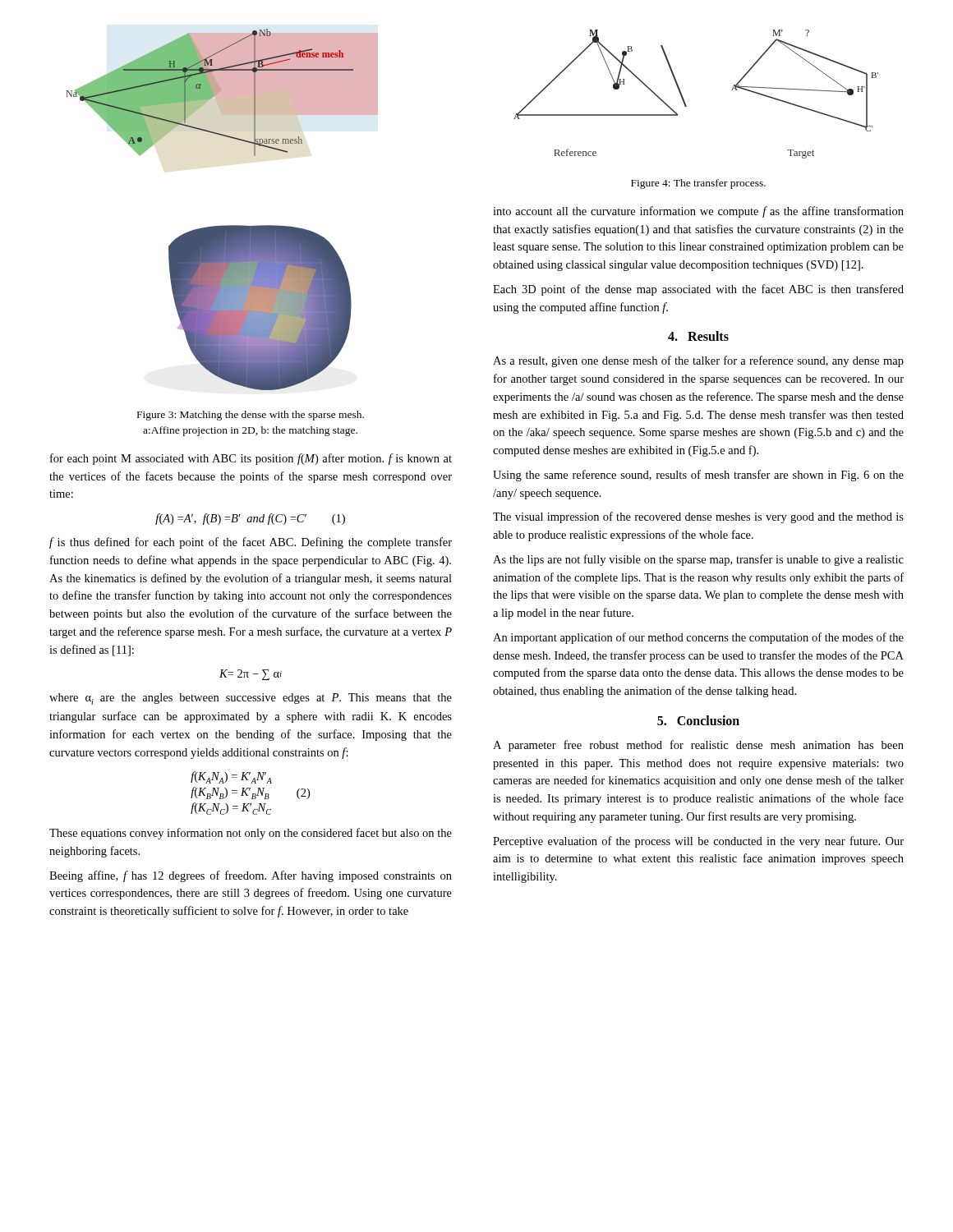Where does it say "4. Results"?
953x1232 pixels.
tap(698, 337)
